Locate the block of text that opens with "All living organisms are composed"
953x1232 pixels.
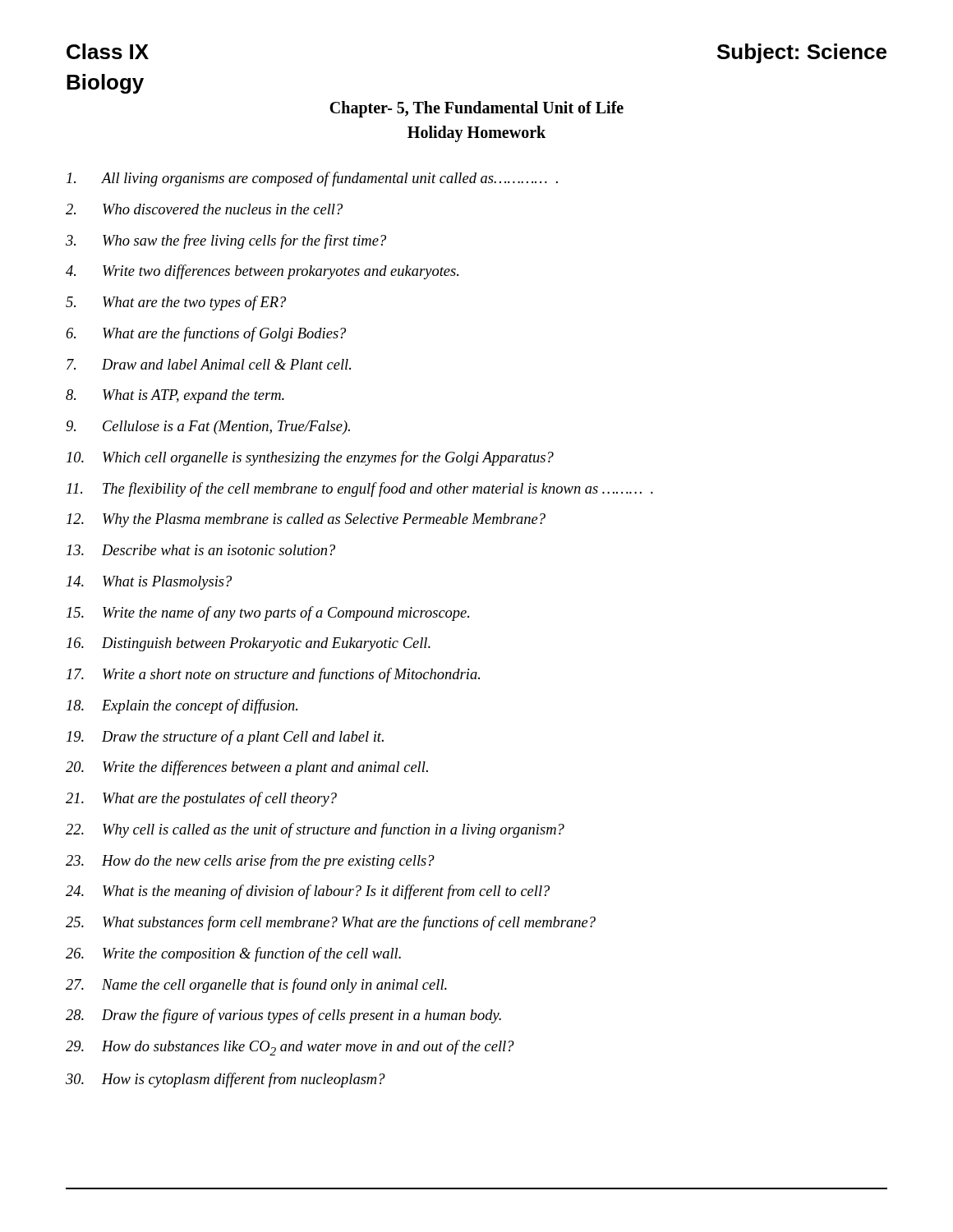pyautogui.click(x=476, y=179)
